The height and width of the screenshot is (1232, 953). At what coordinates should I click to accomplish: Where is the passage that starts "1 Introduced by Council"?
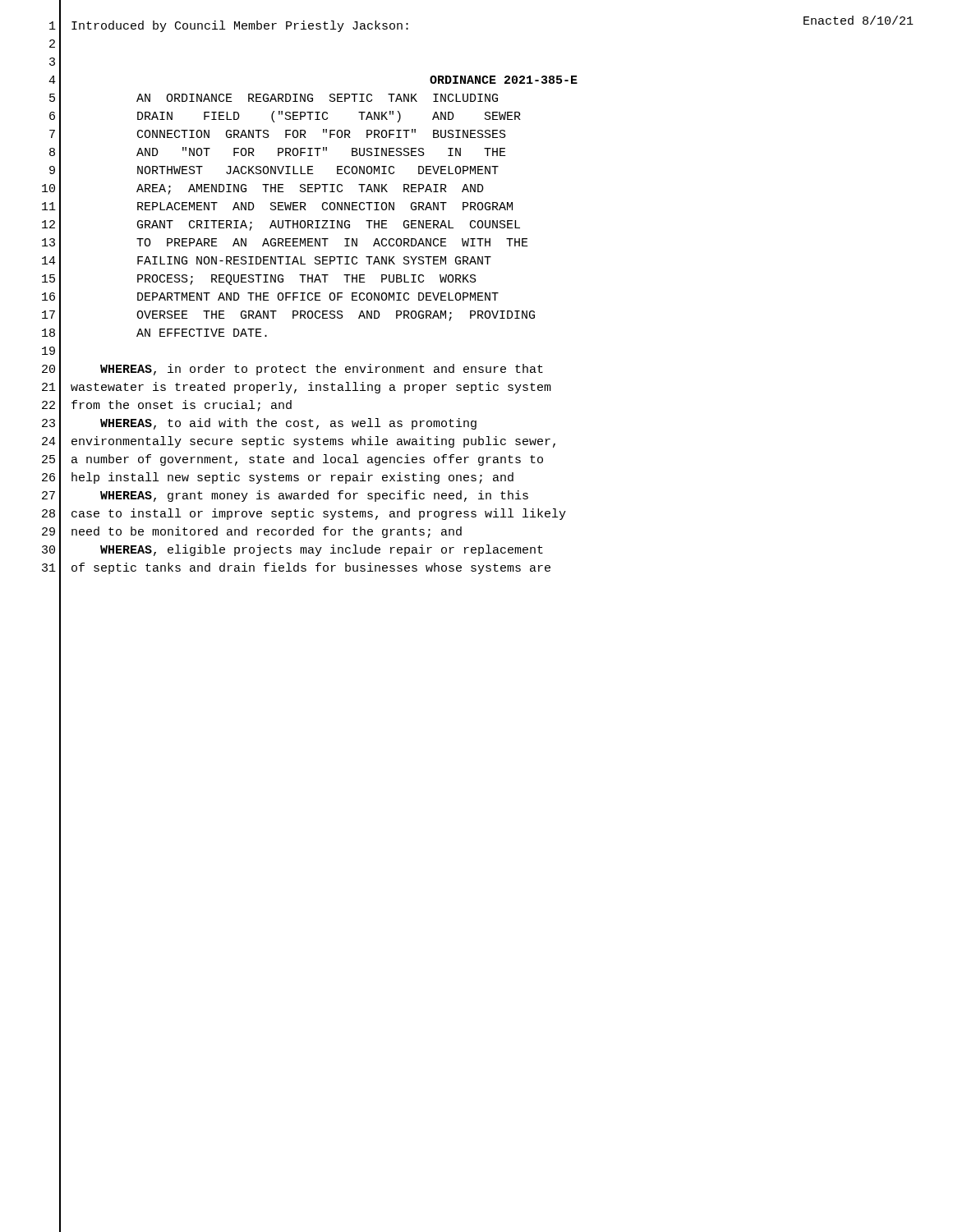point(222,27)
